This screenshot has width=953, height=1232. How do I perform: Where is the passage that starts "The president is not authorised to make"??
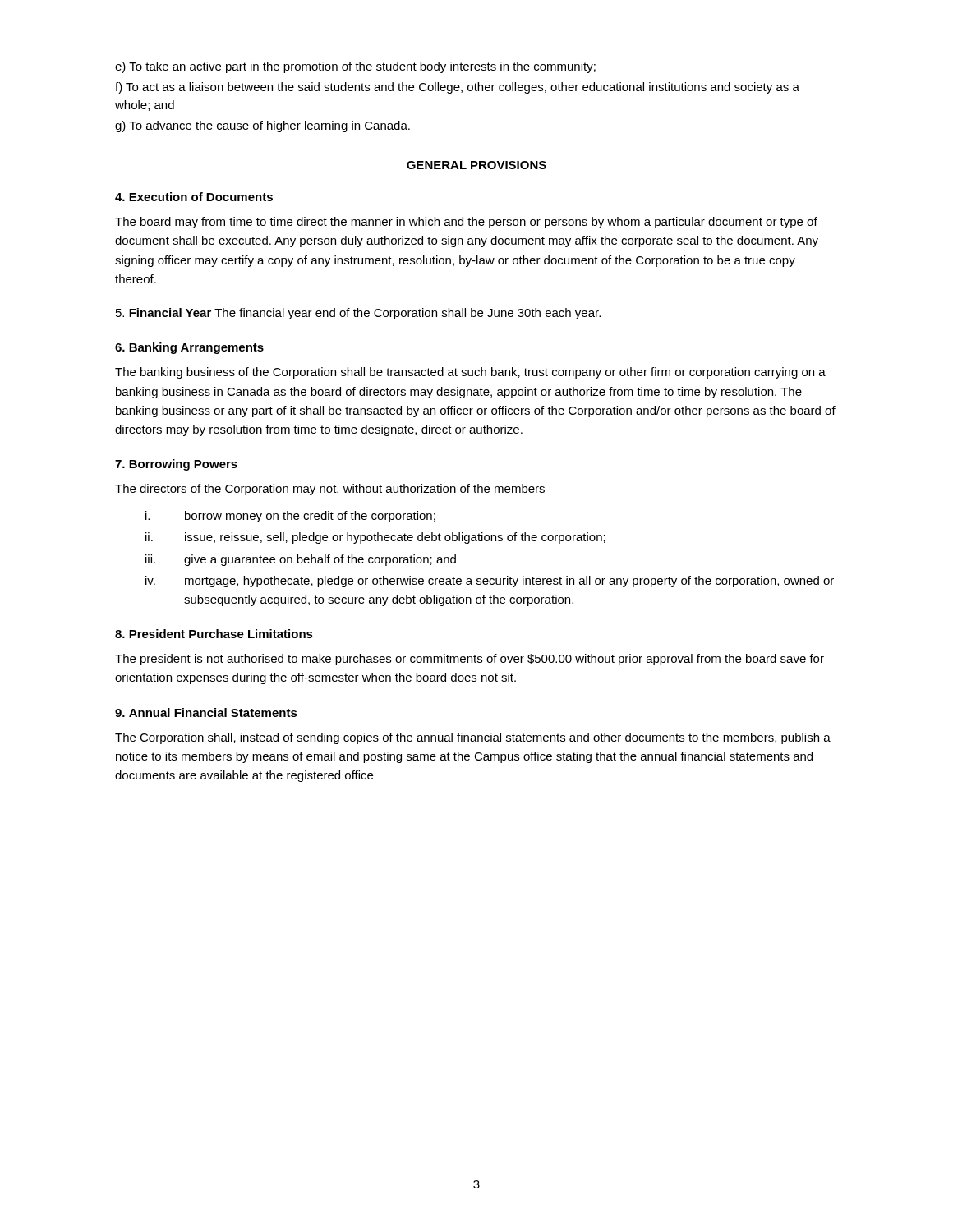[469, 668]
